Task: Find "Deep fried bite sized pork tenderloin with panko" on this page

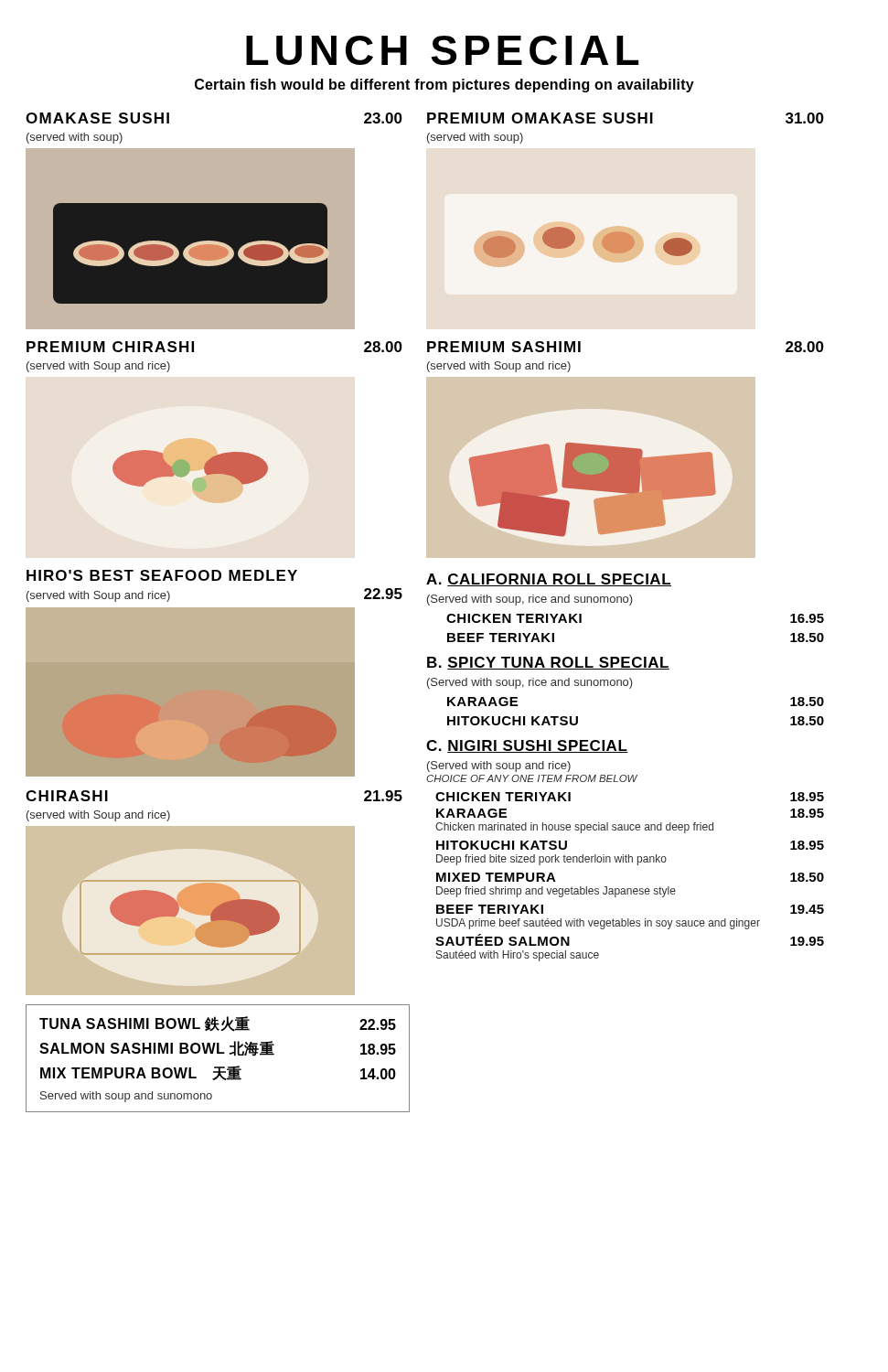Action: (551, 859)
